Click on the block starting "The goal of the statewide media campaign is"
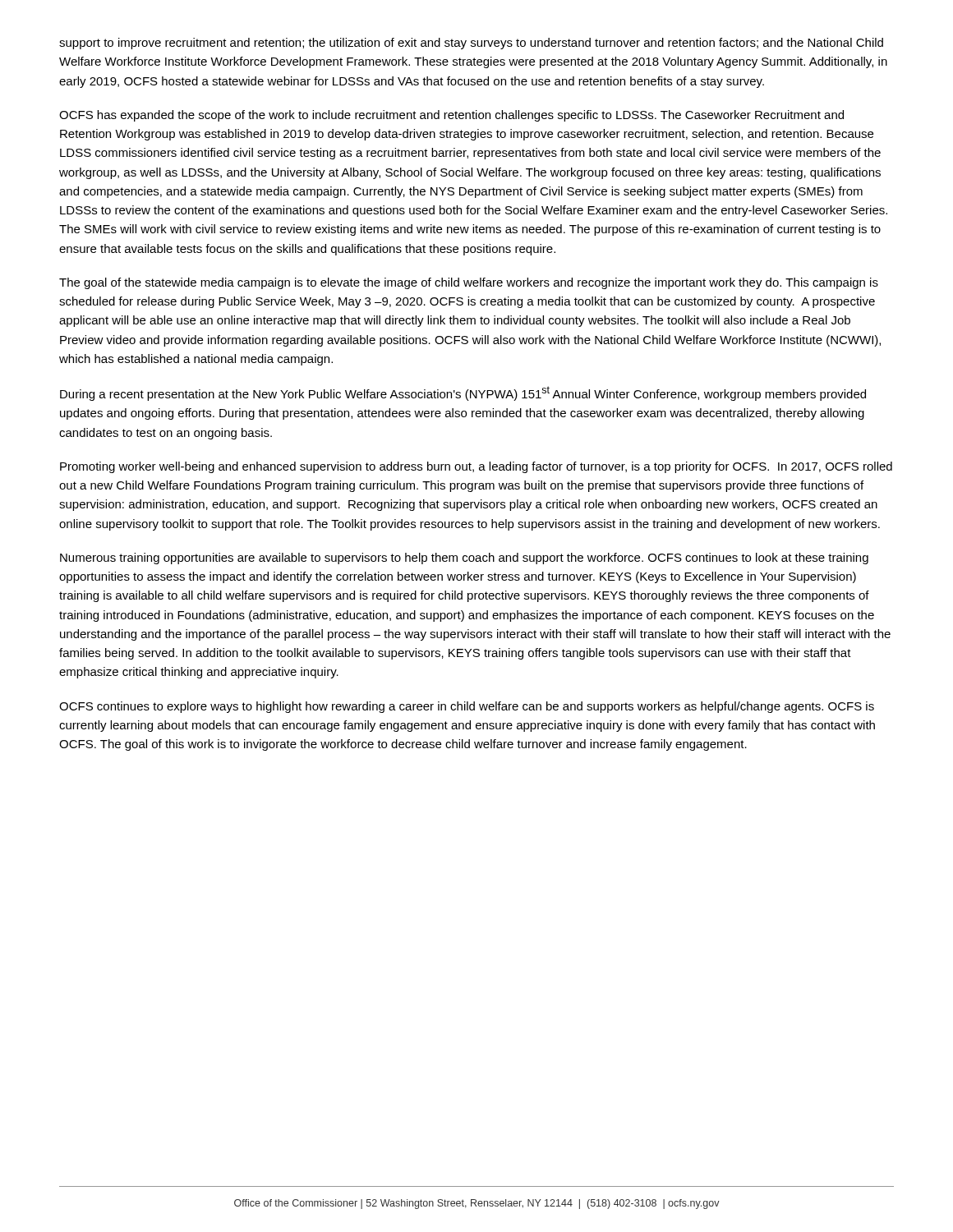Image resolution: width=953 pixels, height=1232 pixels. tap(471, 320)
